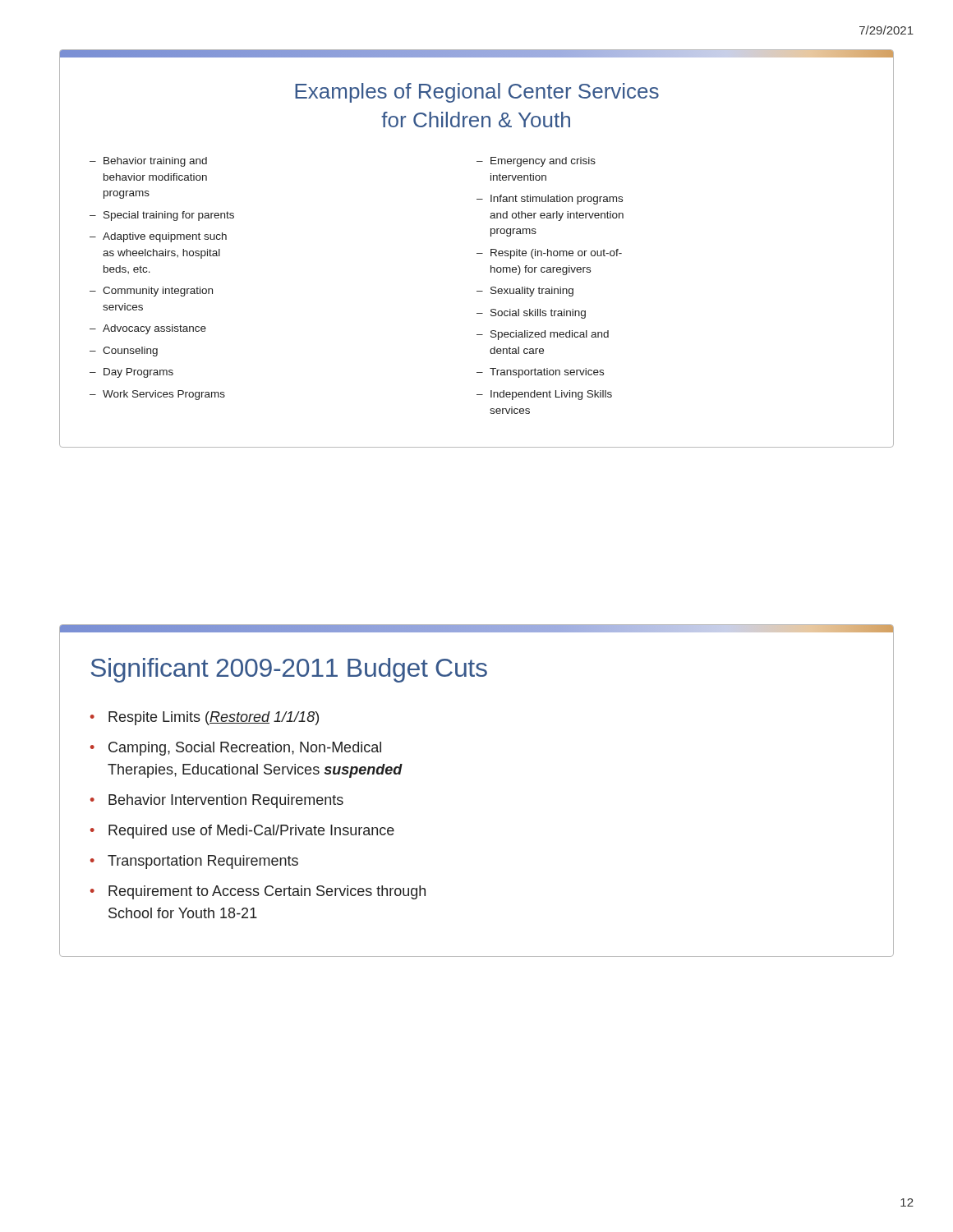Find "Advocacy assistance" on this page
This screenshot has width=953, height=1232.
[x=154, y=328]
